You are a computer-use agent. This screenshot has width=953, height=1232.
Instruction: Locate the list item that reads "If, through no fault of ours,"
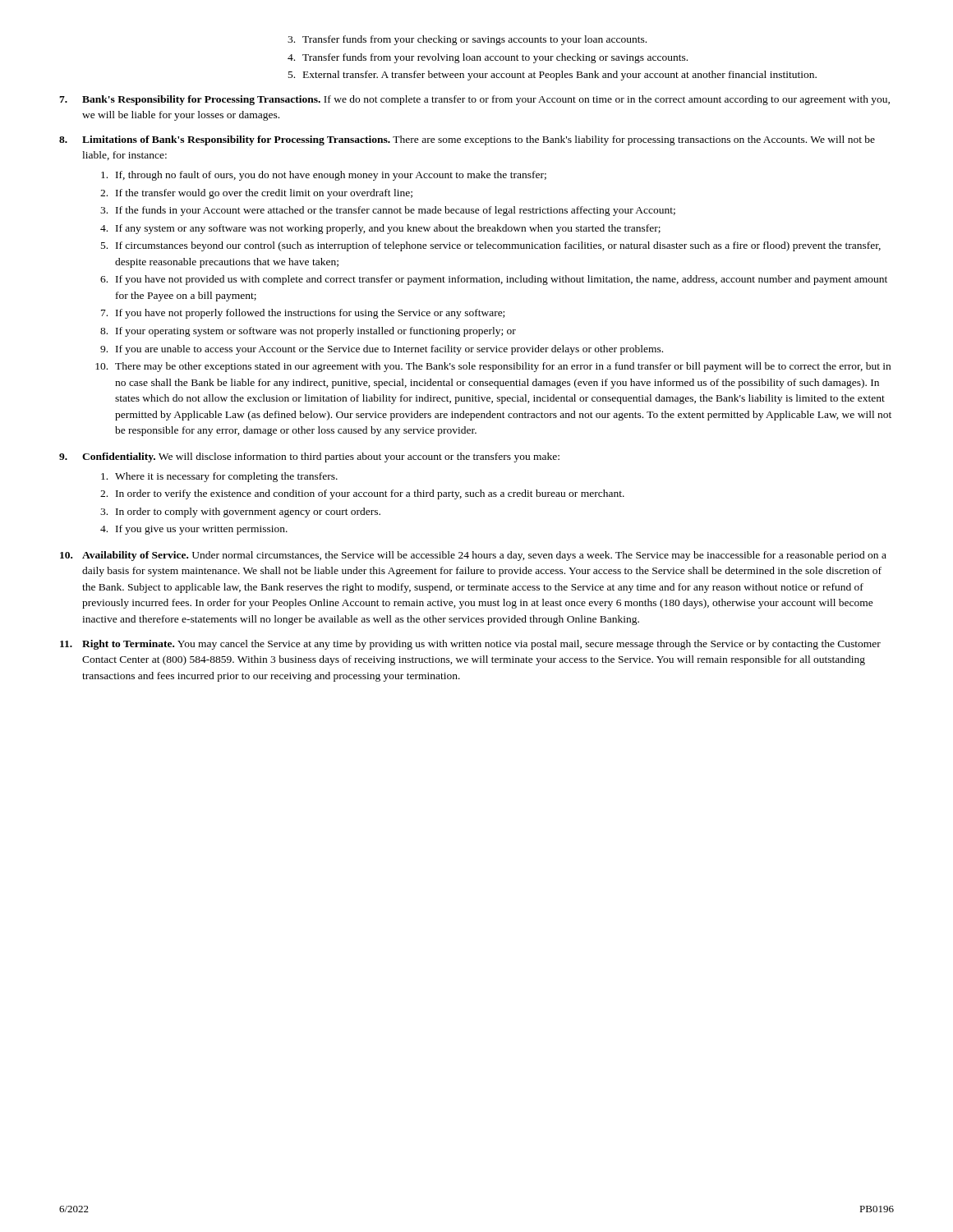tap(488, 175)
